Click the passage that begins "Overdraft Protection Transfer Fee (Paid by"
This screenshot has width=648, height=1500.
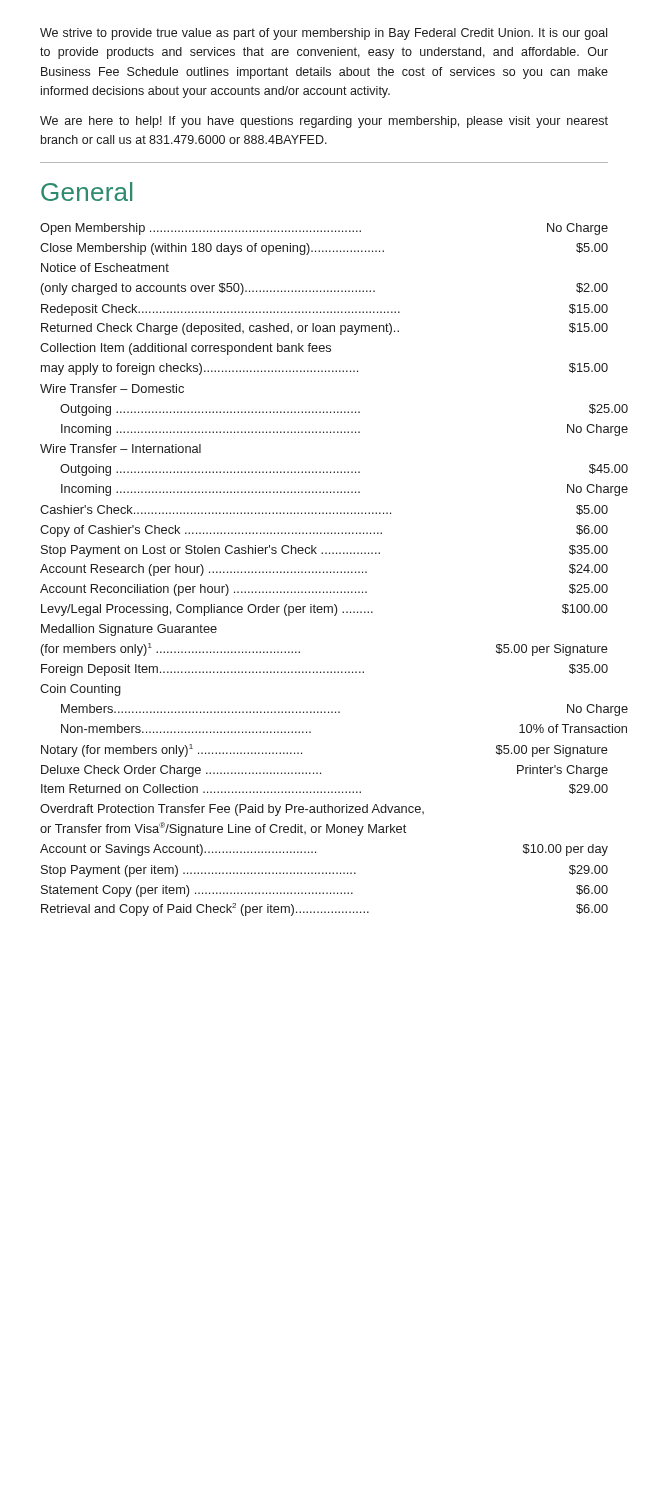(324, 829)
